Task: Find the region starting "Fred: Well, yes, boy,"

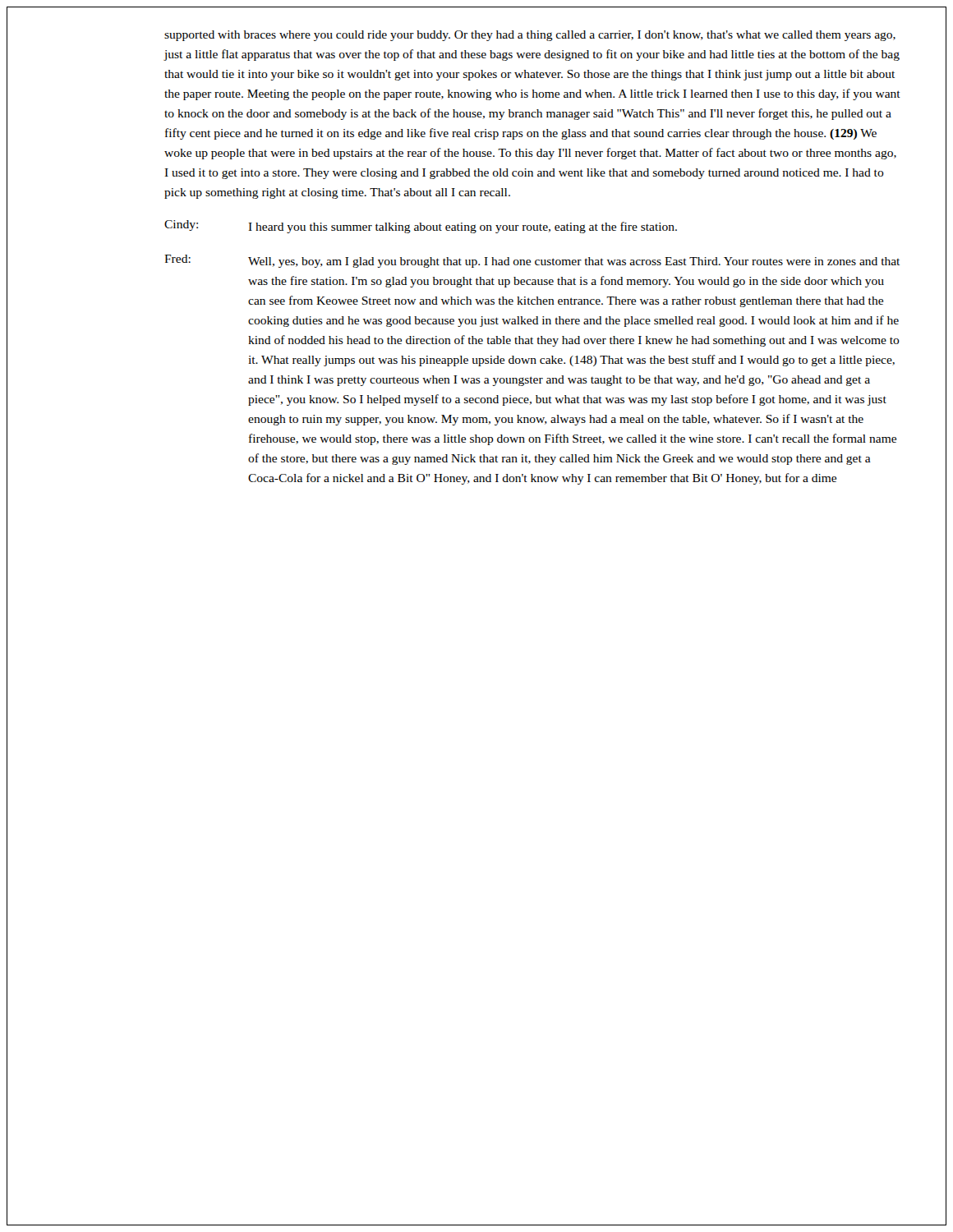Action: click(534, 370)
